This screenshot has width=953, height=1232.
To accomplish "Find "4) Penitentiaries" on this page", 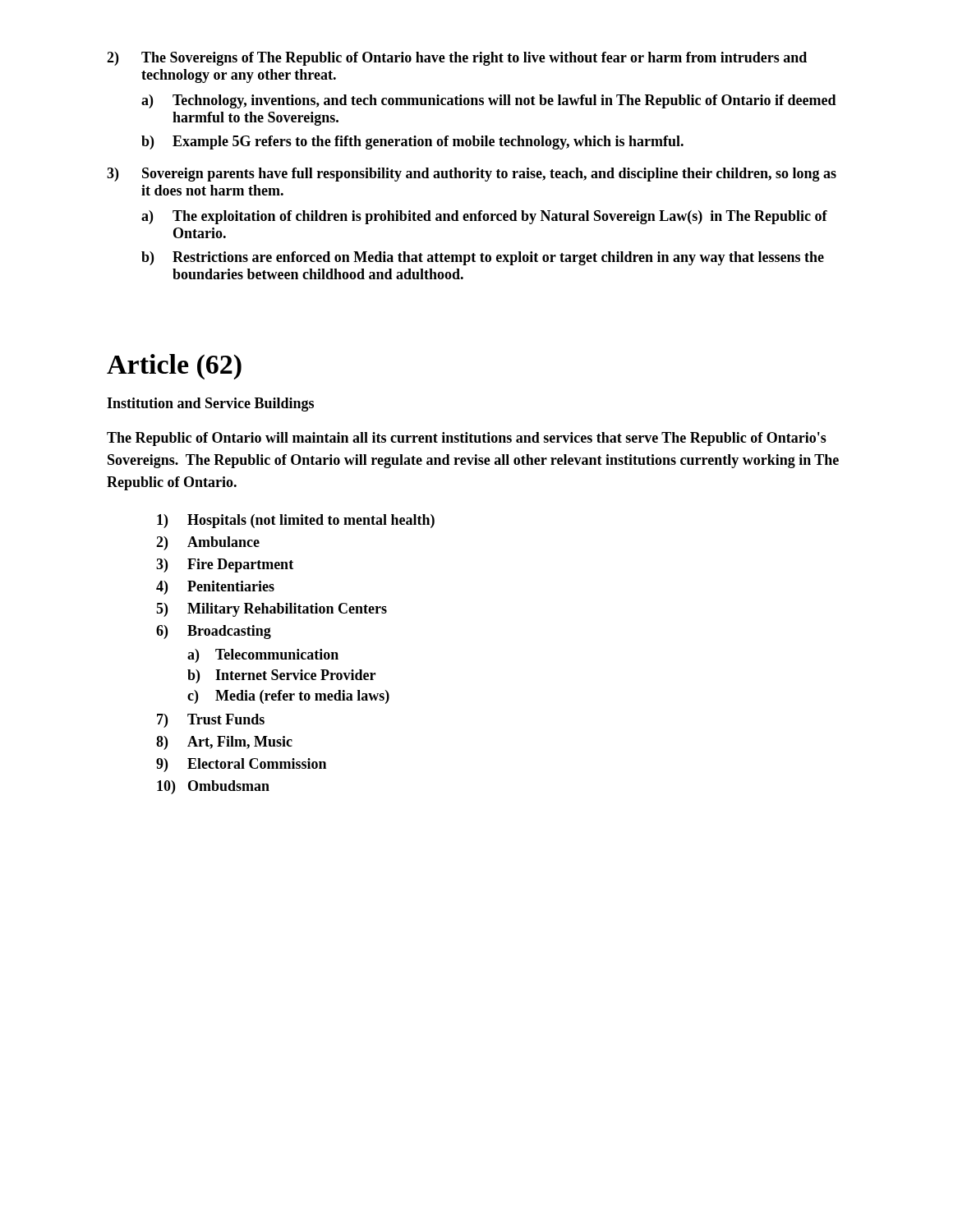I will [215, 588].
